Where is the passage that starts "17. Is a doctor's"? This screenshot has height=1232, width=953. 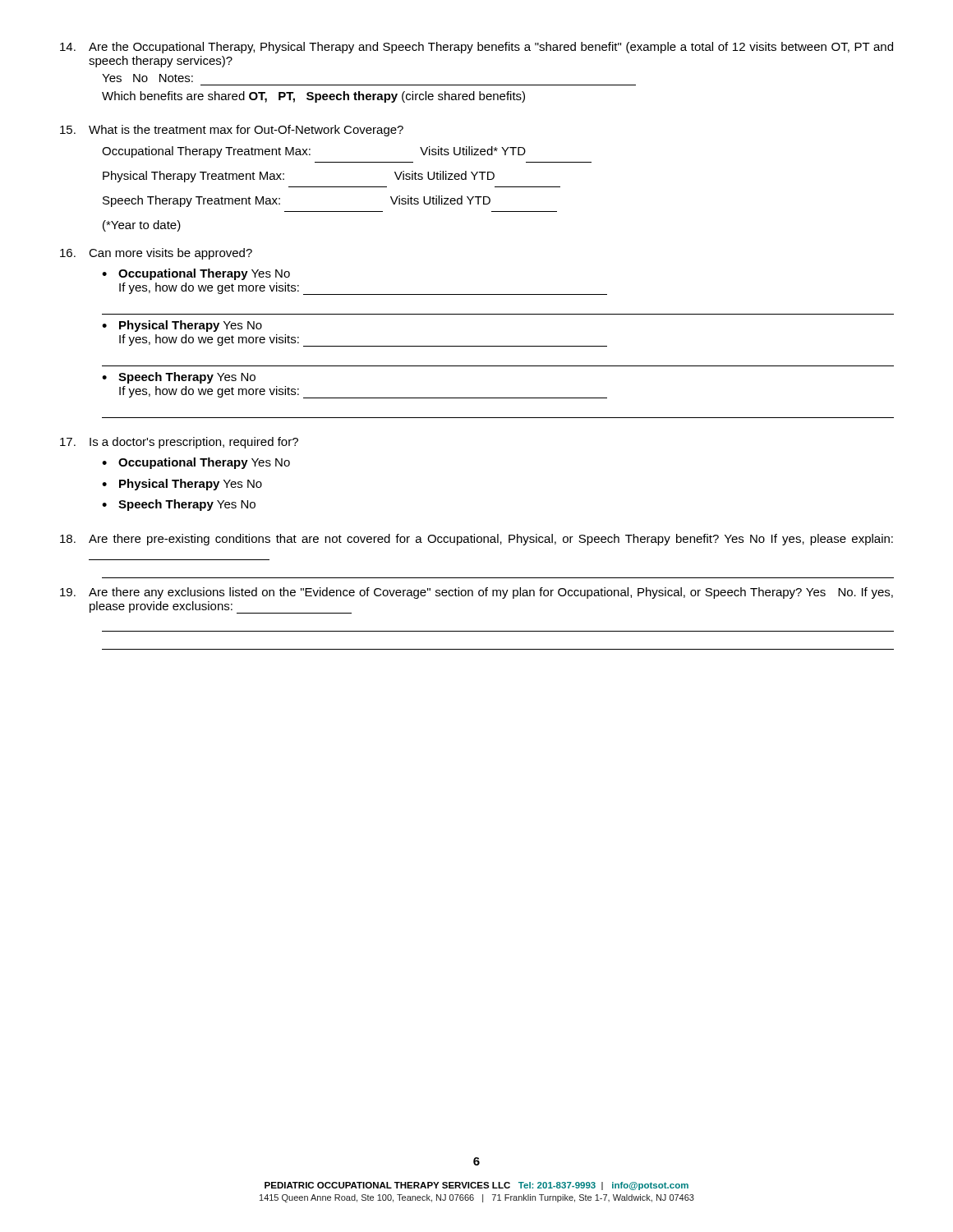tap(179, 443)
